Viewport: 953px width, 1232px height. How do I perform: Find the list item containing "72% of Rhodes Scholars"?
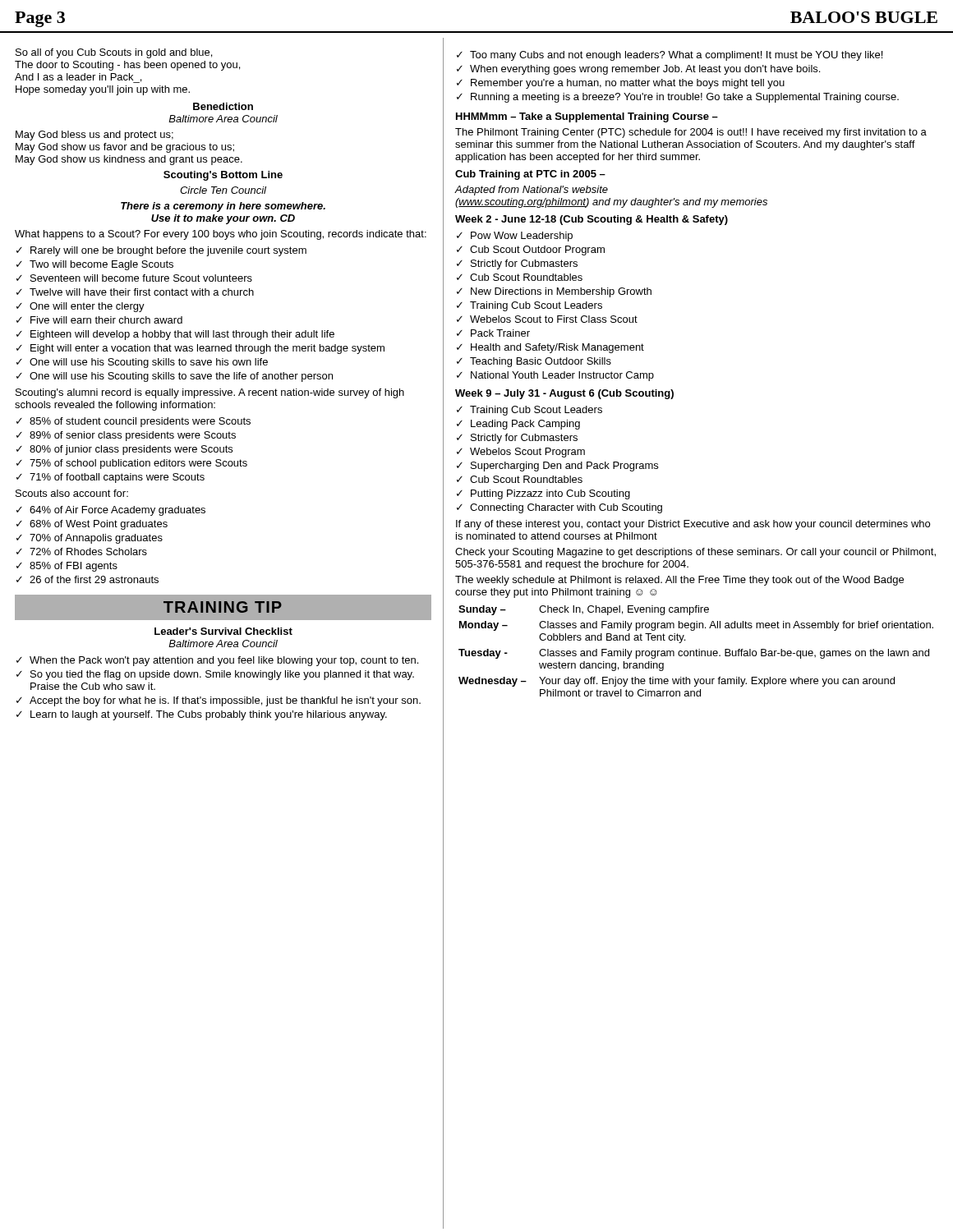[x=88, y=552]
